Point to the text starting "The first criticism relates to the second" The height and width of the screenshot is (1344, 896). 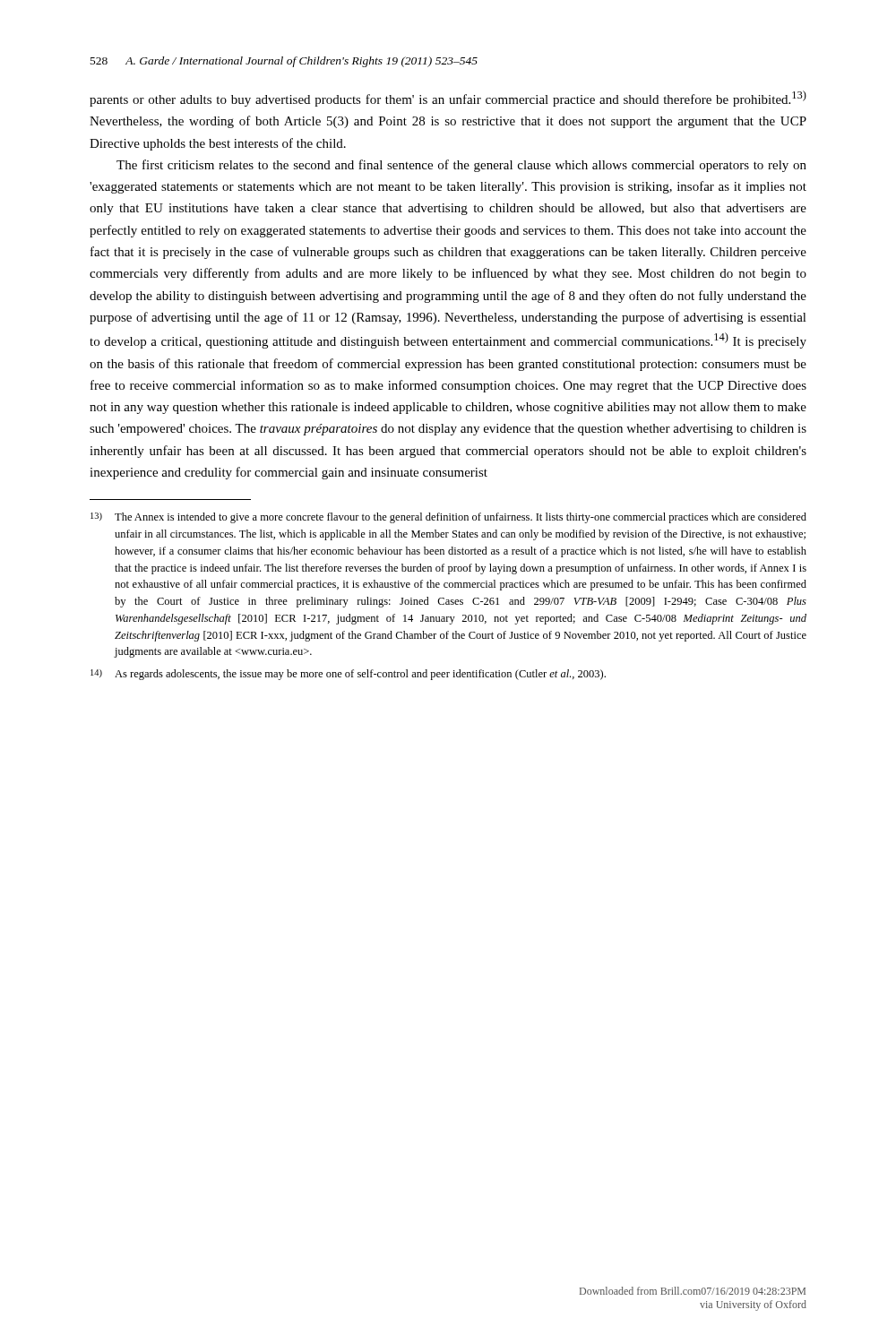pyautogui.click(x=448, y=319)
